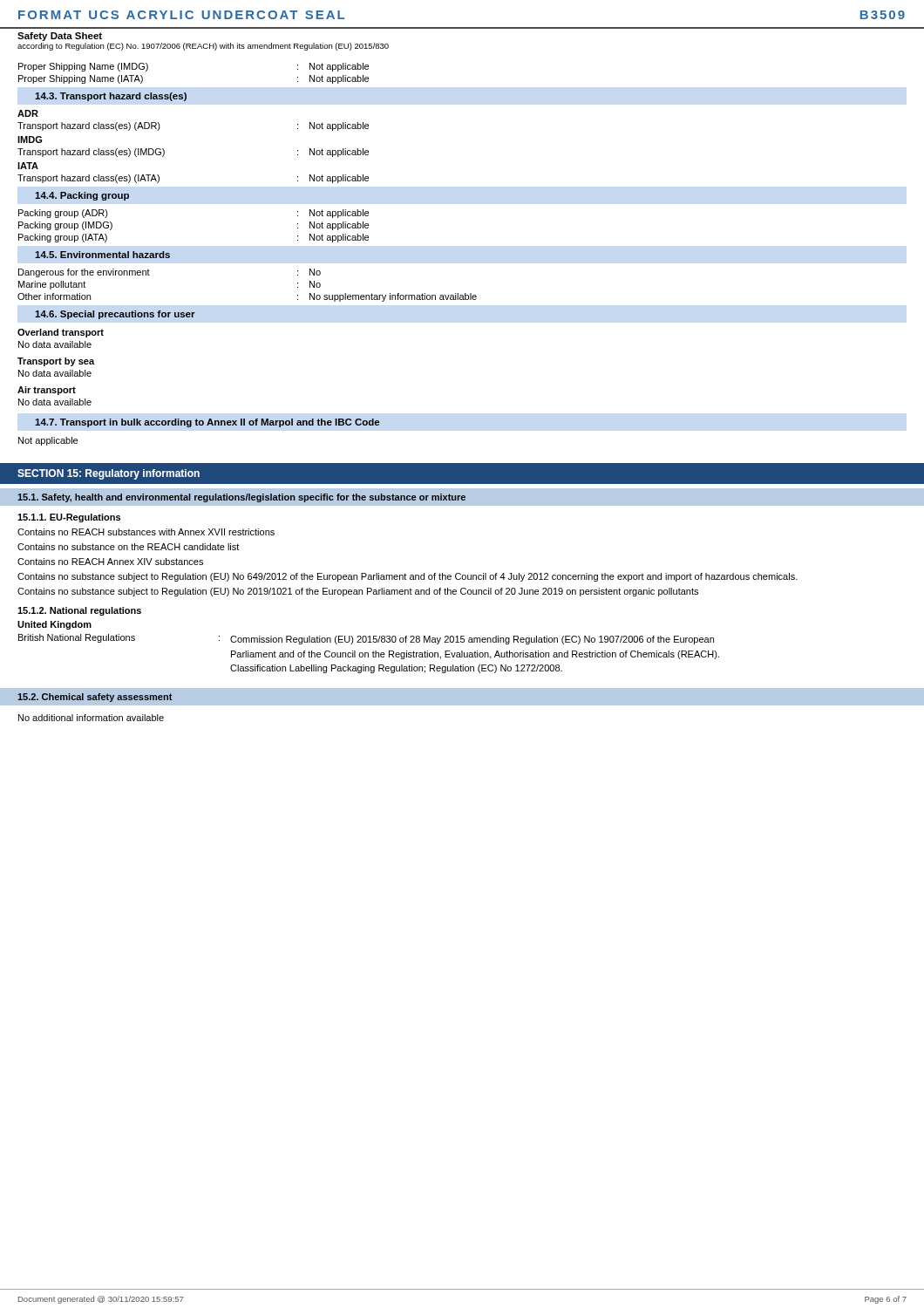The width and height of the screenshot is (924, 1308).
Task: Where is the passage that starts "Overland transport No data available Transport"?
Action: [x=61, y=333]
